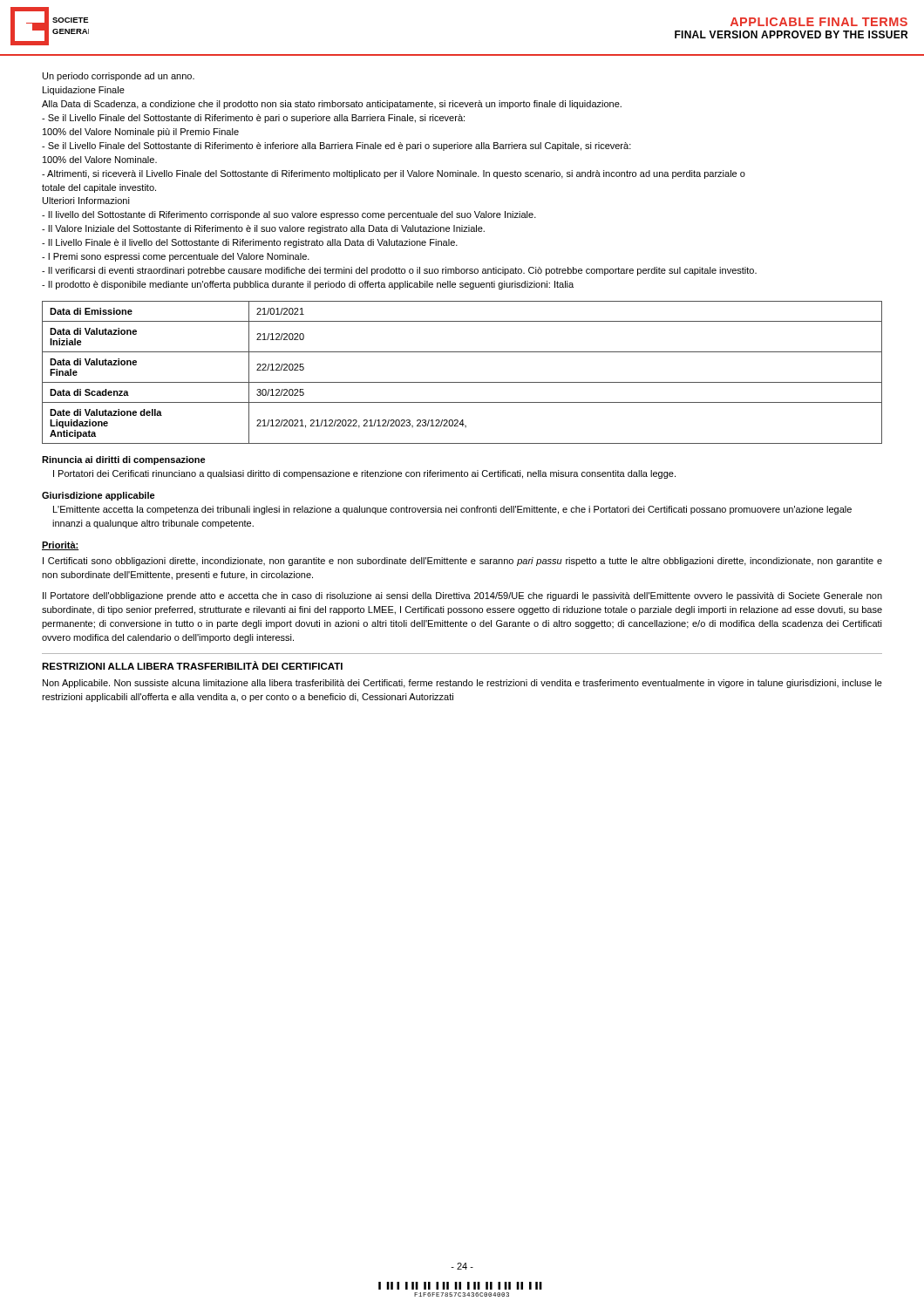Select the text block containing "L'Emittente accetta la competenza dei tribunali inglesi in"
Screen dimensions: 1308x924
coord(452,516)
